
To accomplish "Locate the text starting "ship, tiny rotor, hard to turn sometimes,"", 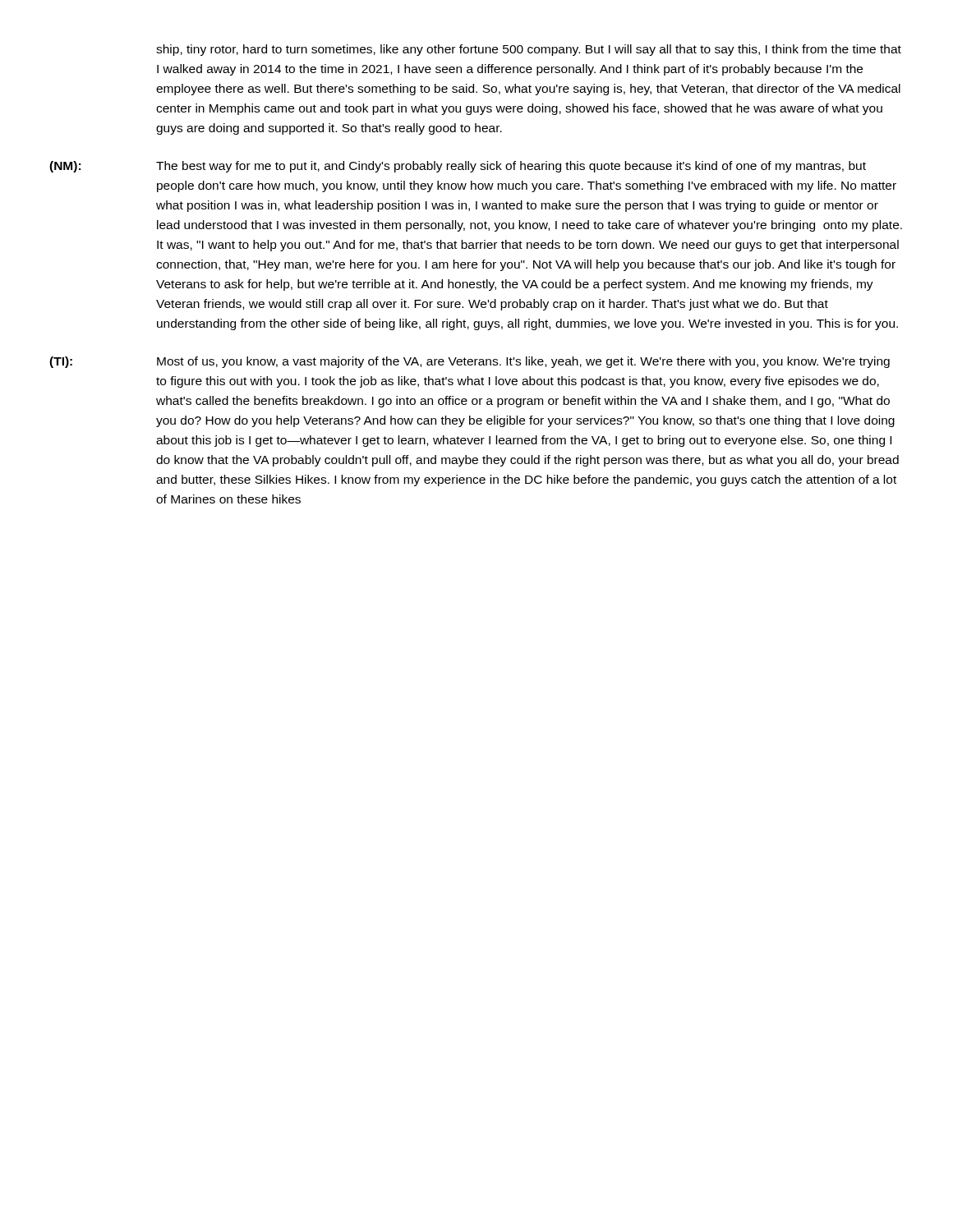I will tap(529, 88).
